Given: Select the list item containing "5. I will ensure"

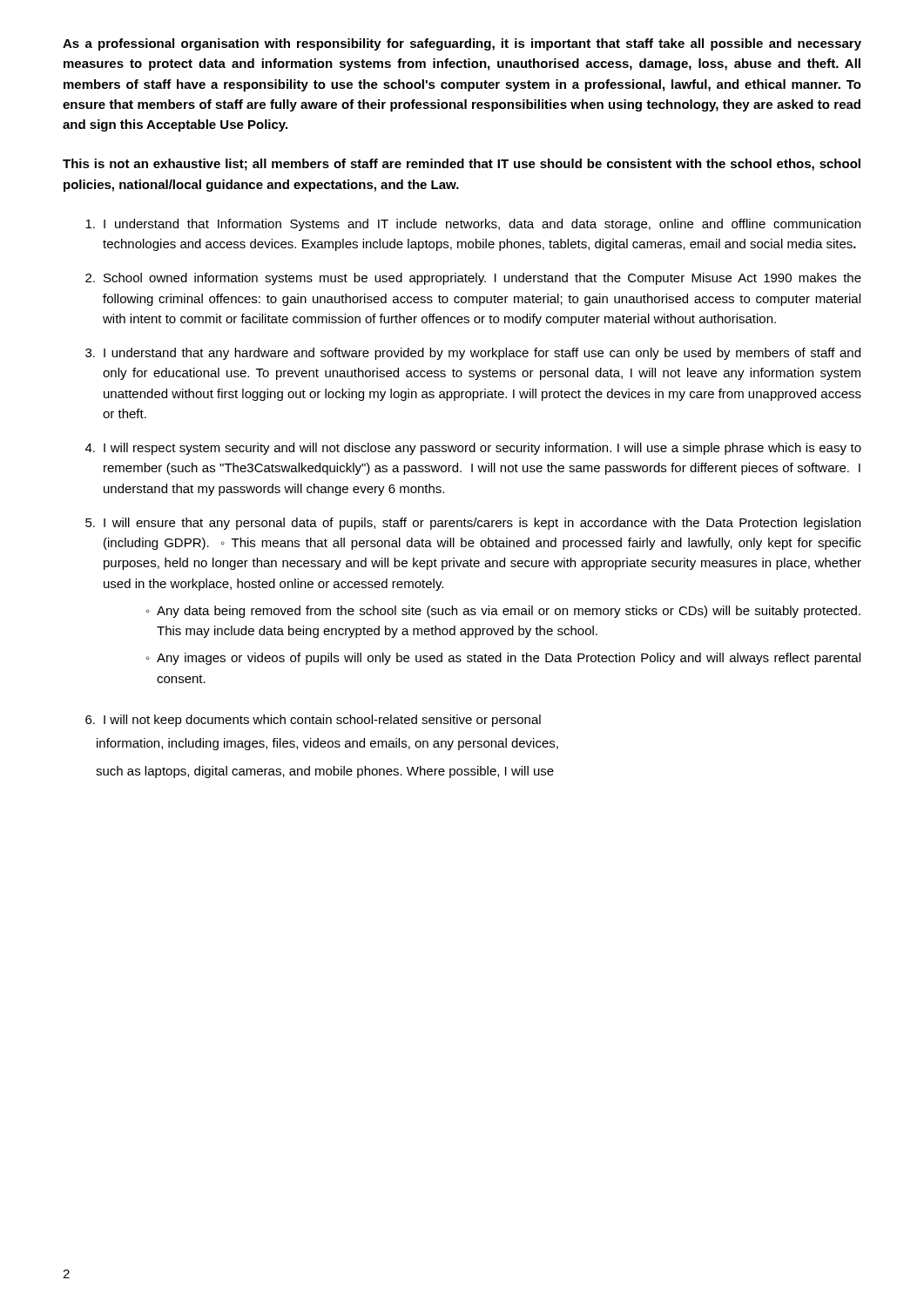Looking at the screenshot, I should pos(462,604).
